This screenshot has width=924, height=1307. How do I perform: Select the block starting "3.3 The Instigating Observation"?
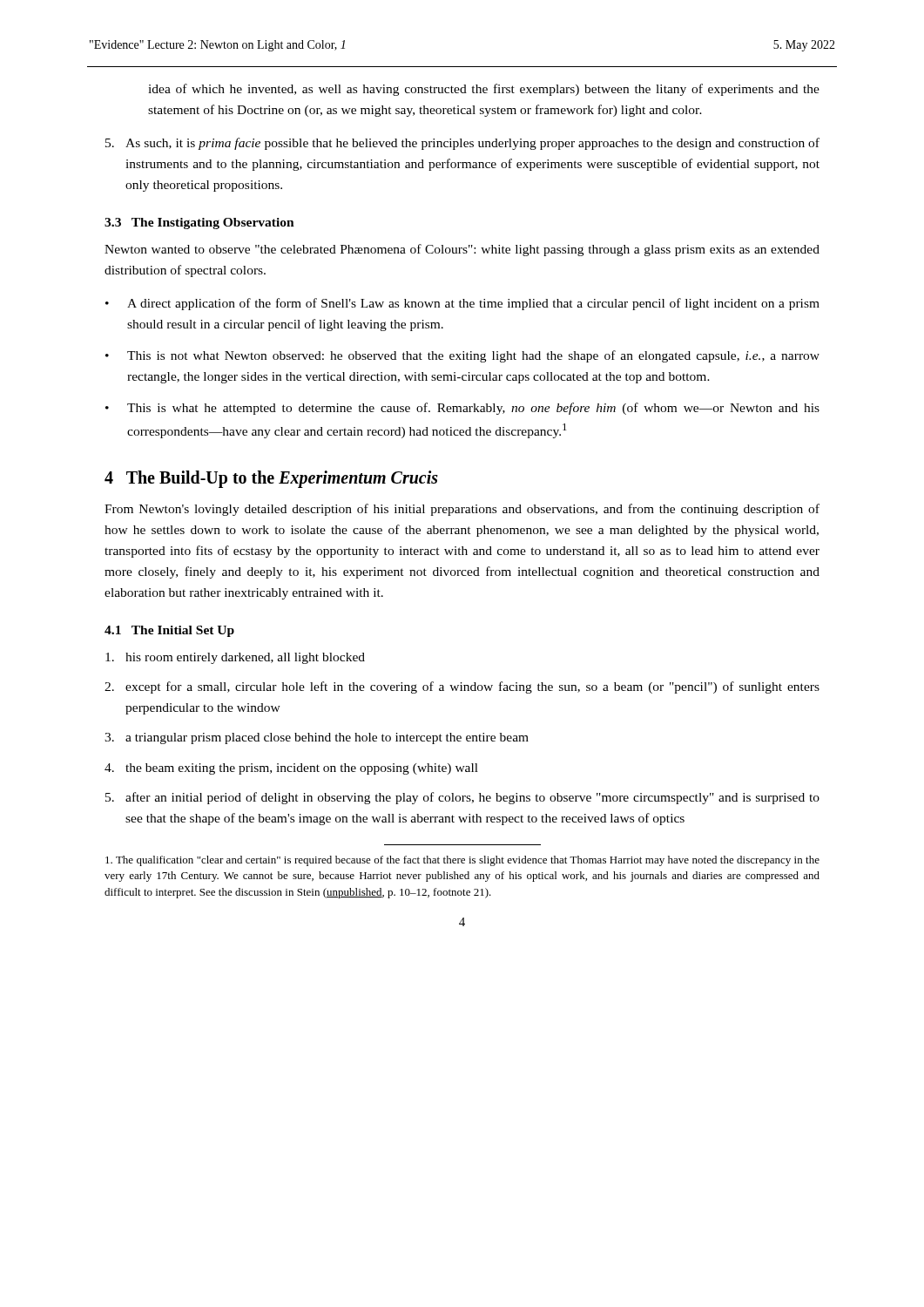point(199,222)
